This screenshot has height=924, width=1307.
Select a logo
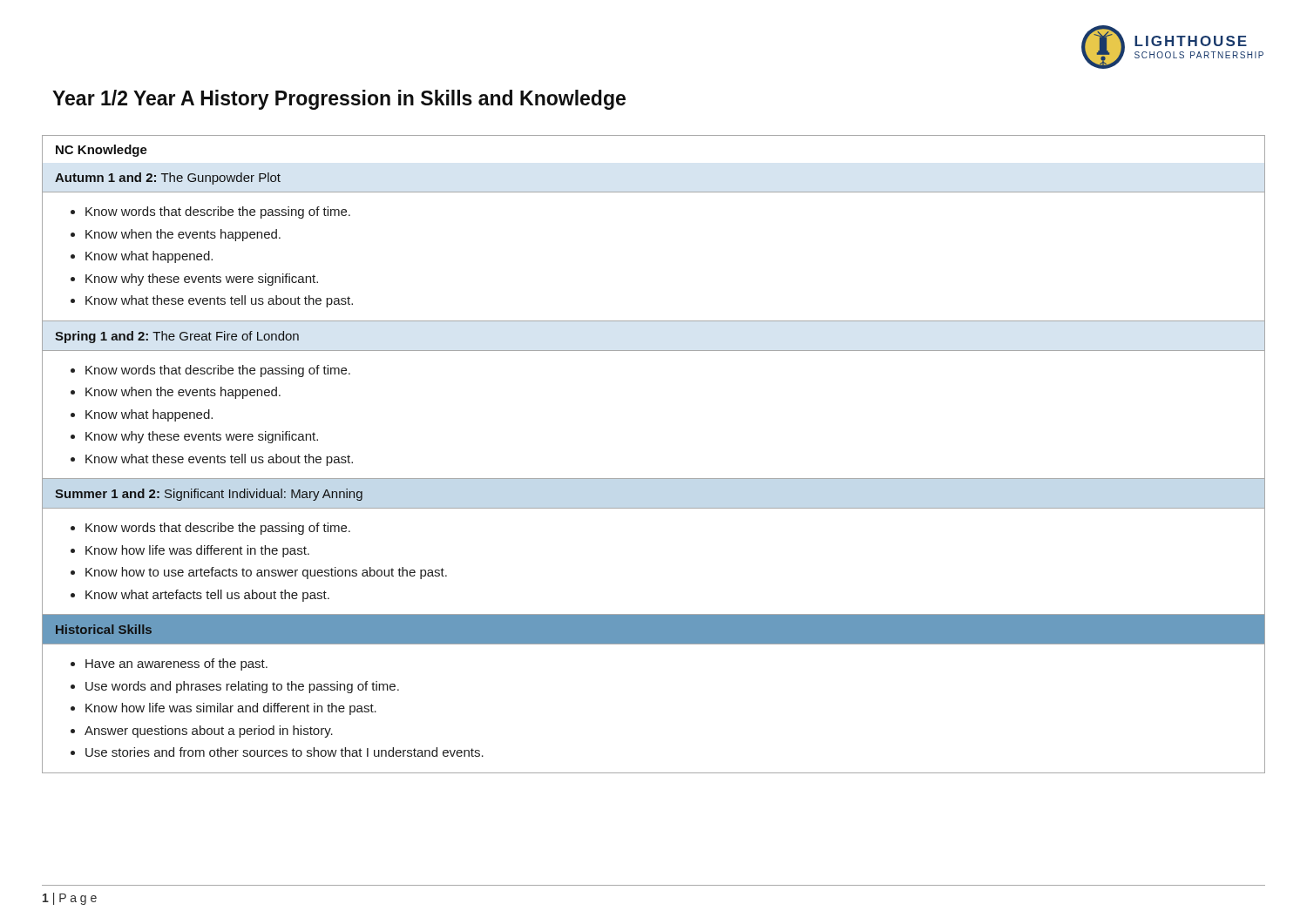coord(1173,47)
